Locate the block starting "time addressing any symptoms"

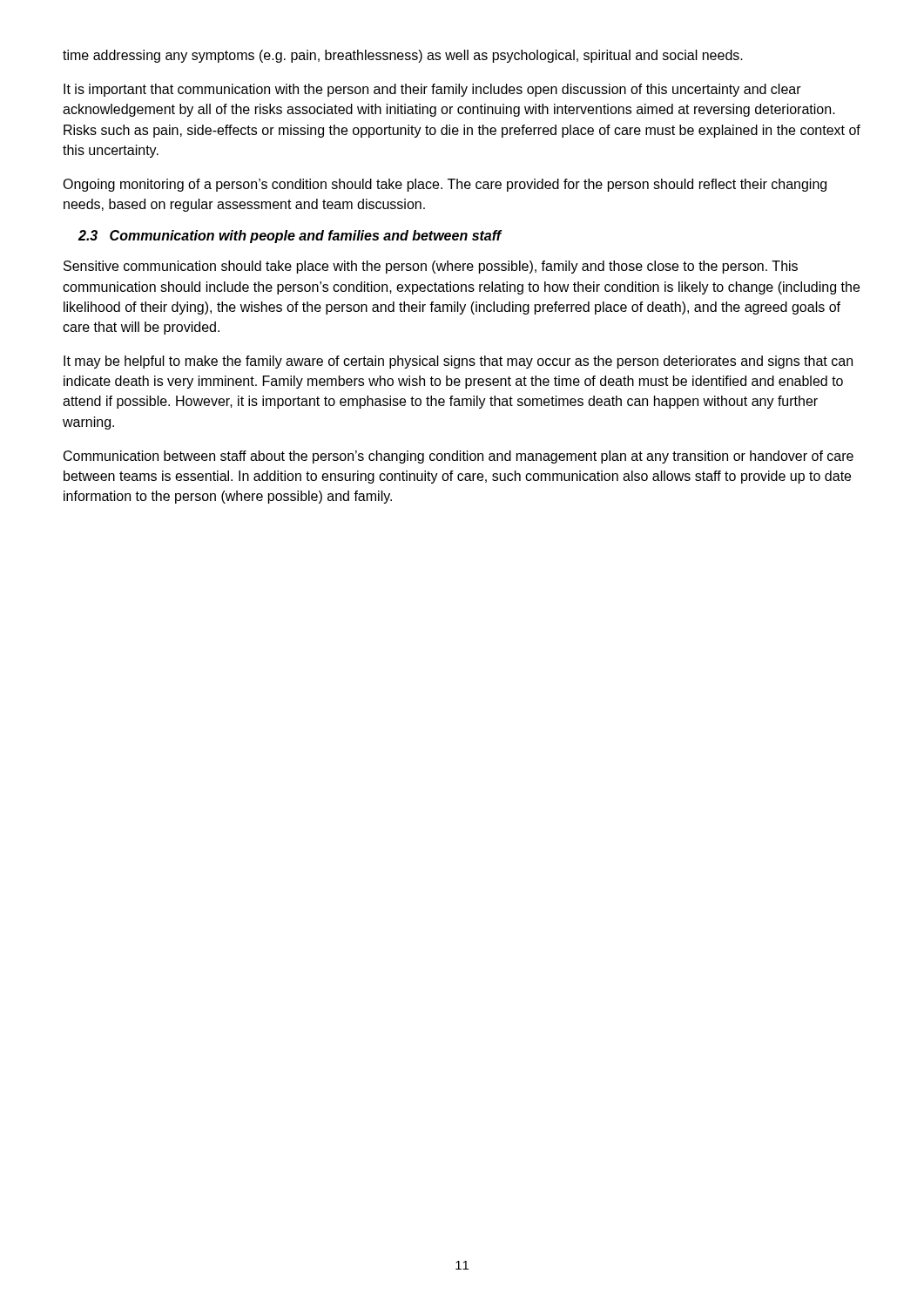point(403,55)
